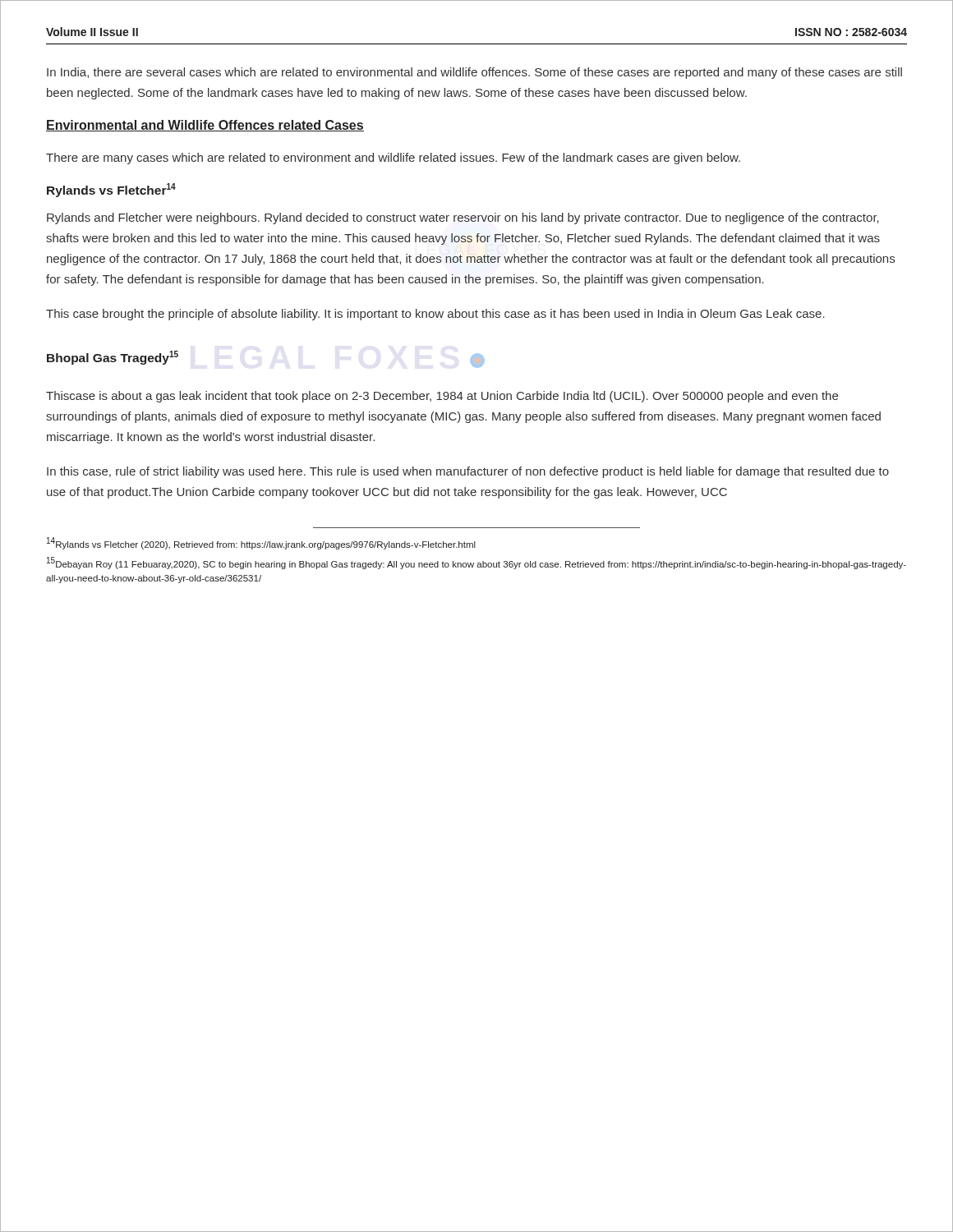Point to "Environmental and Wildlife Offences related Cases"

click(x=205, y=125)
